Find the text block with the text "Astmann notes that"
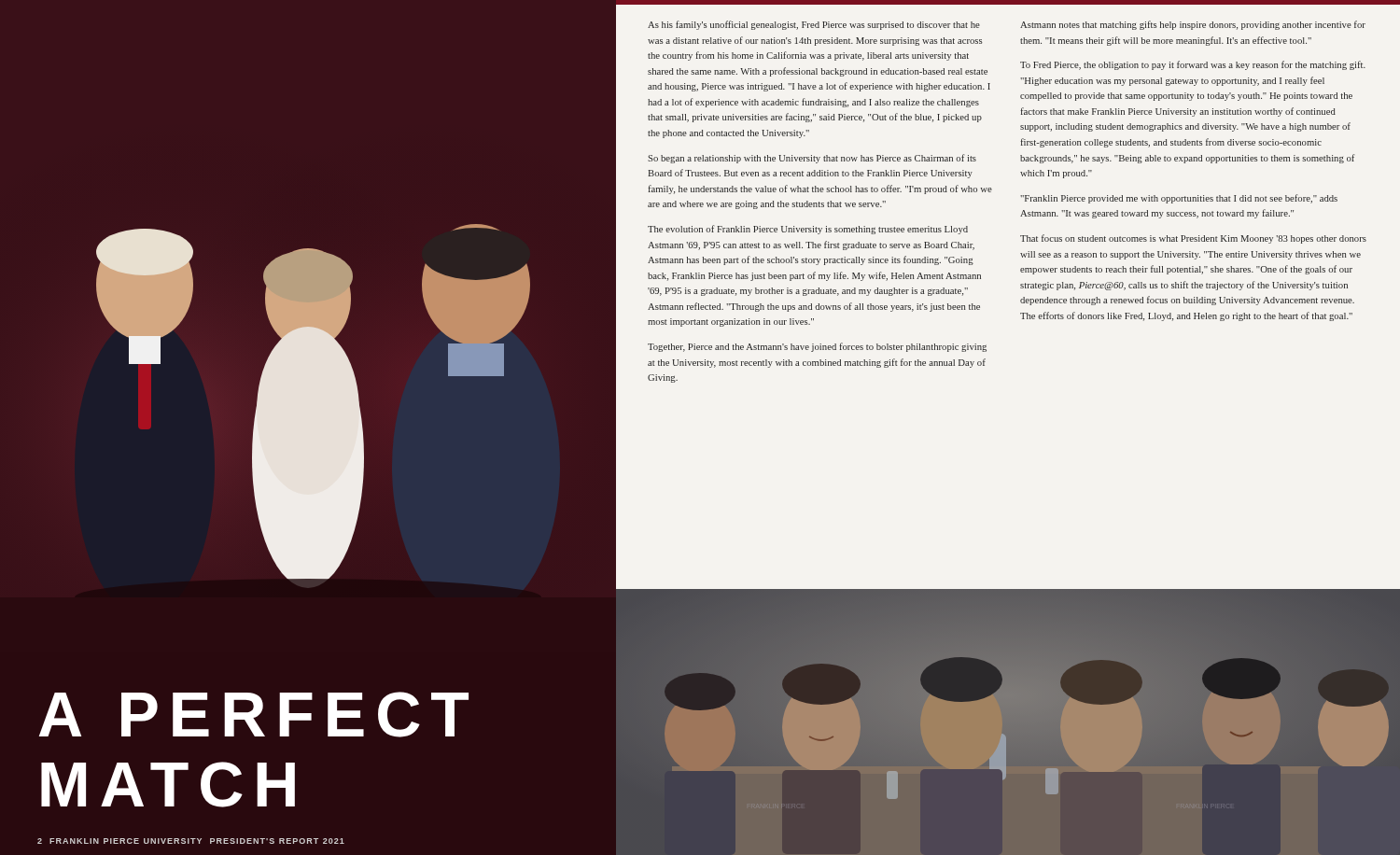Viewport: 1400px width, 855px height. [1194, 32]
